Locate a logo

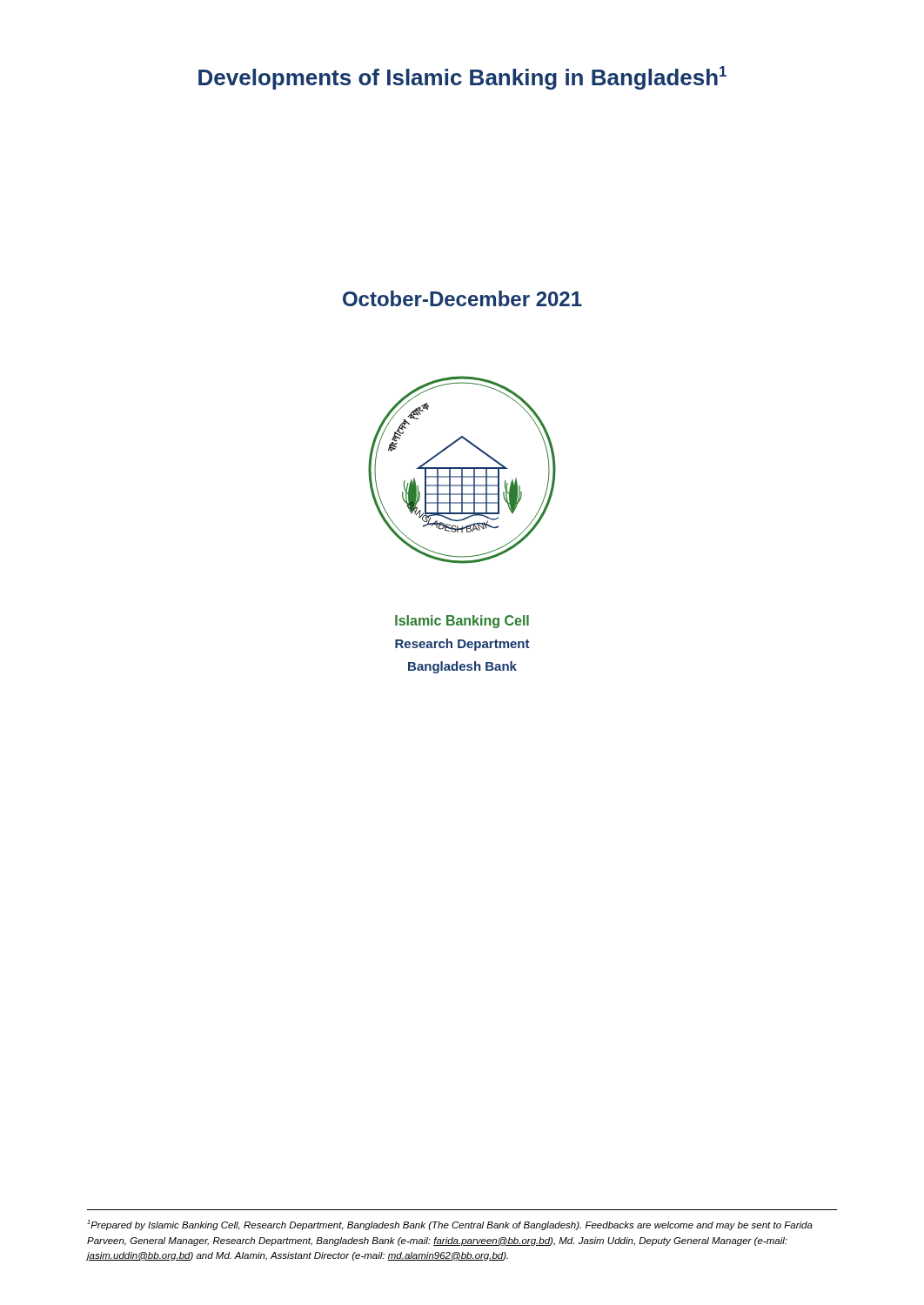click(x=462, y=470)
